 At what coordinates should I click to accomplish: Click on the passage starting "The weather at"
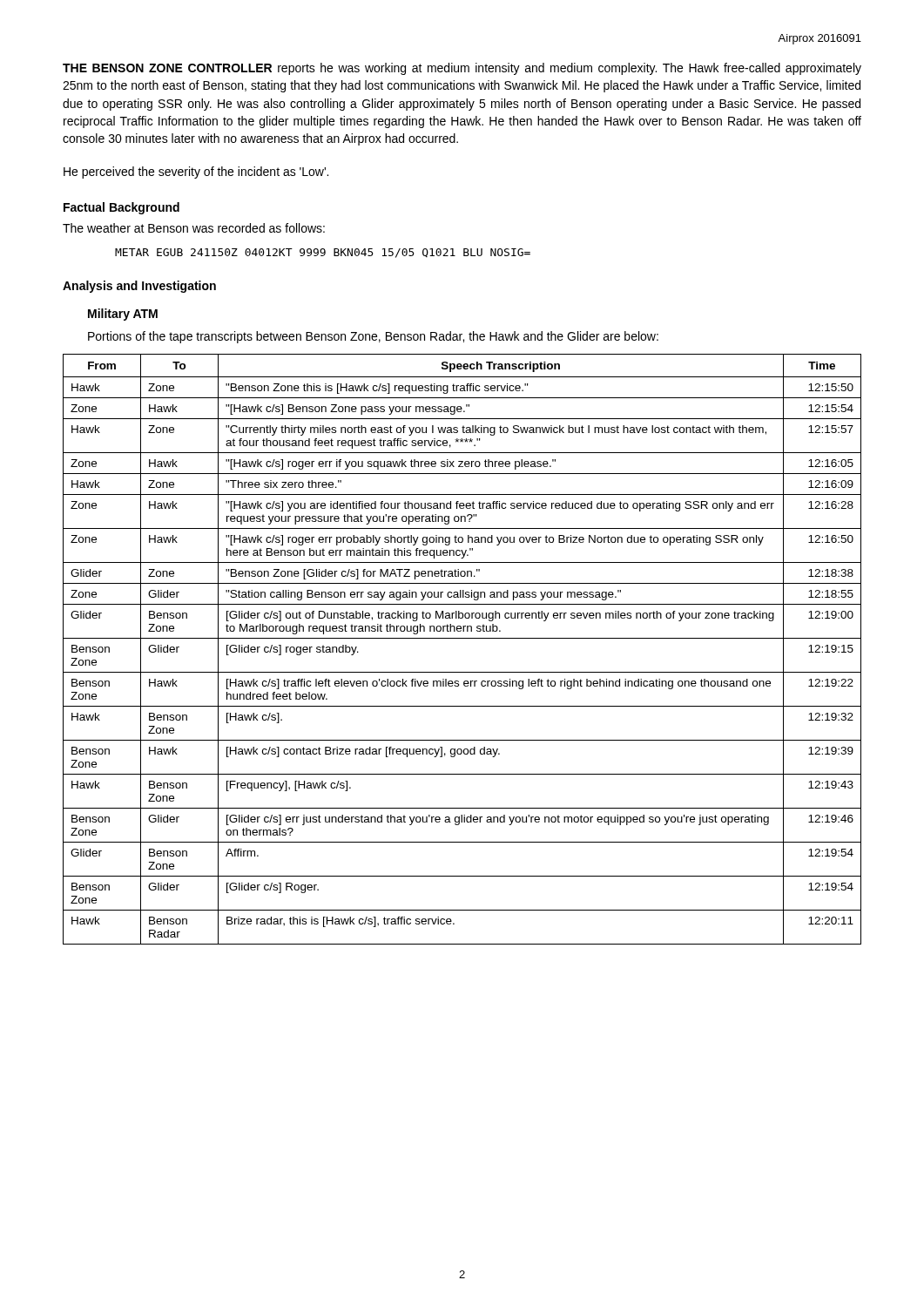point(194,228)
